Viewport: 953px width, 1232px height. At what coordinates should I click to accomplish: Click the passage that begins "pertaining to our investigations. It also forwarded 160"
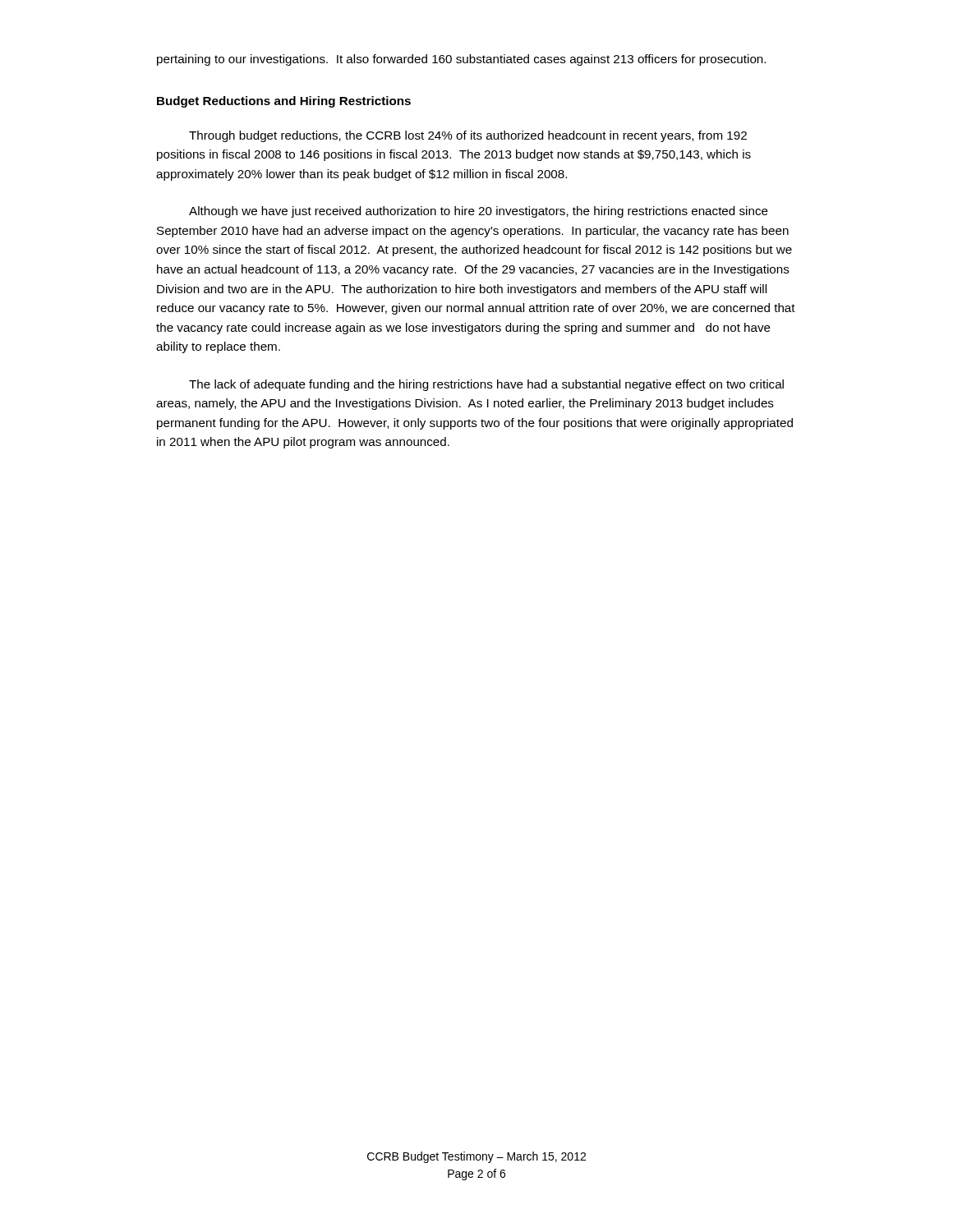(x=462, y=59)
